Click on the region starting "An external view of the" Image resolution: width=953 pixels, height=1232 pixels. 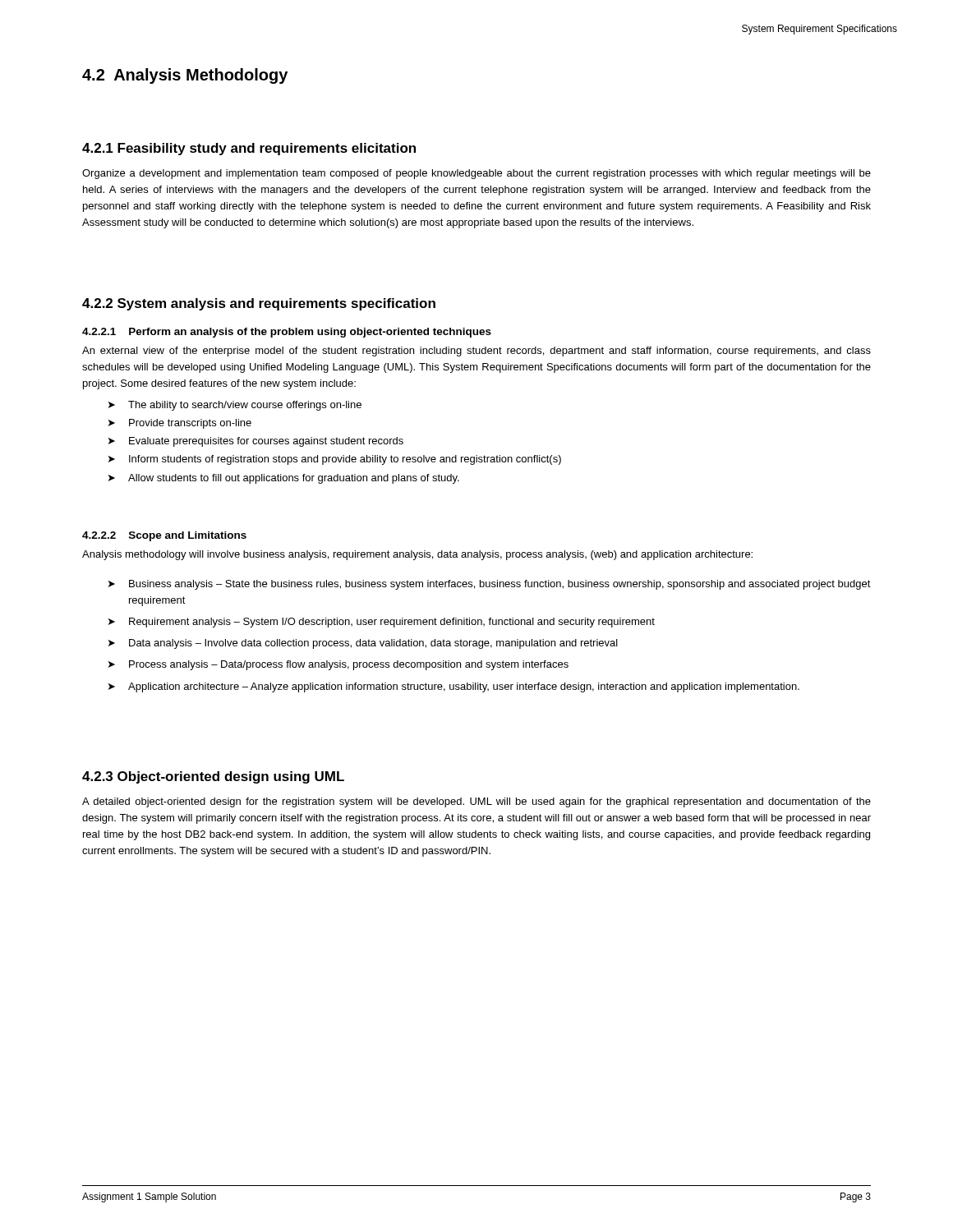click(x=476, y=366)
